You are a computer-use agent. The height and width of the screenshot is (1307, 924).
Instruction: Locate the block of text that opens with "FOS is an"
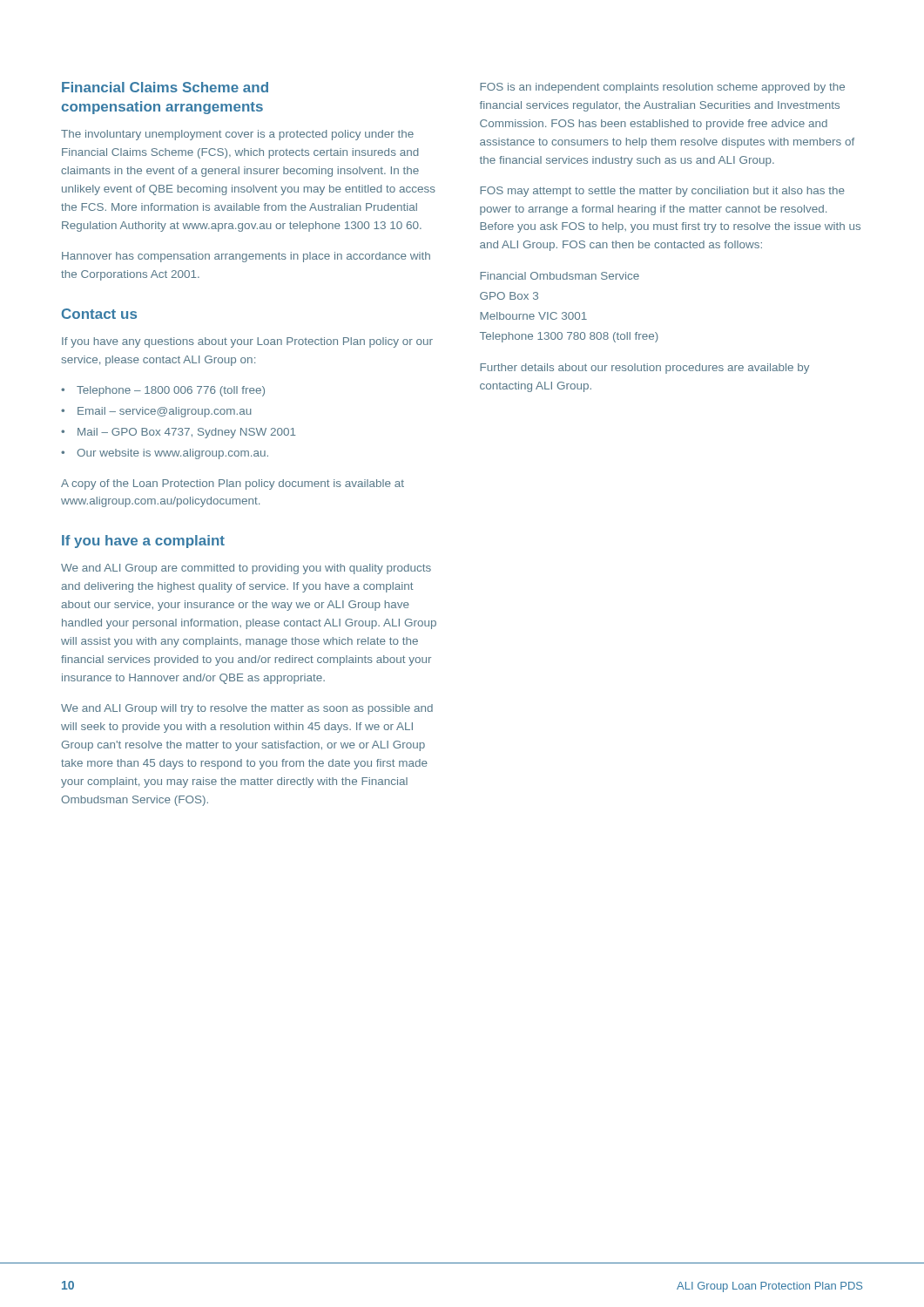tap(667, 123)
